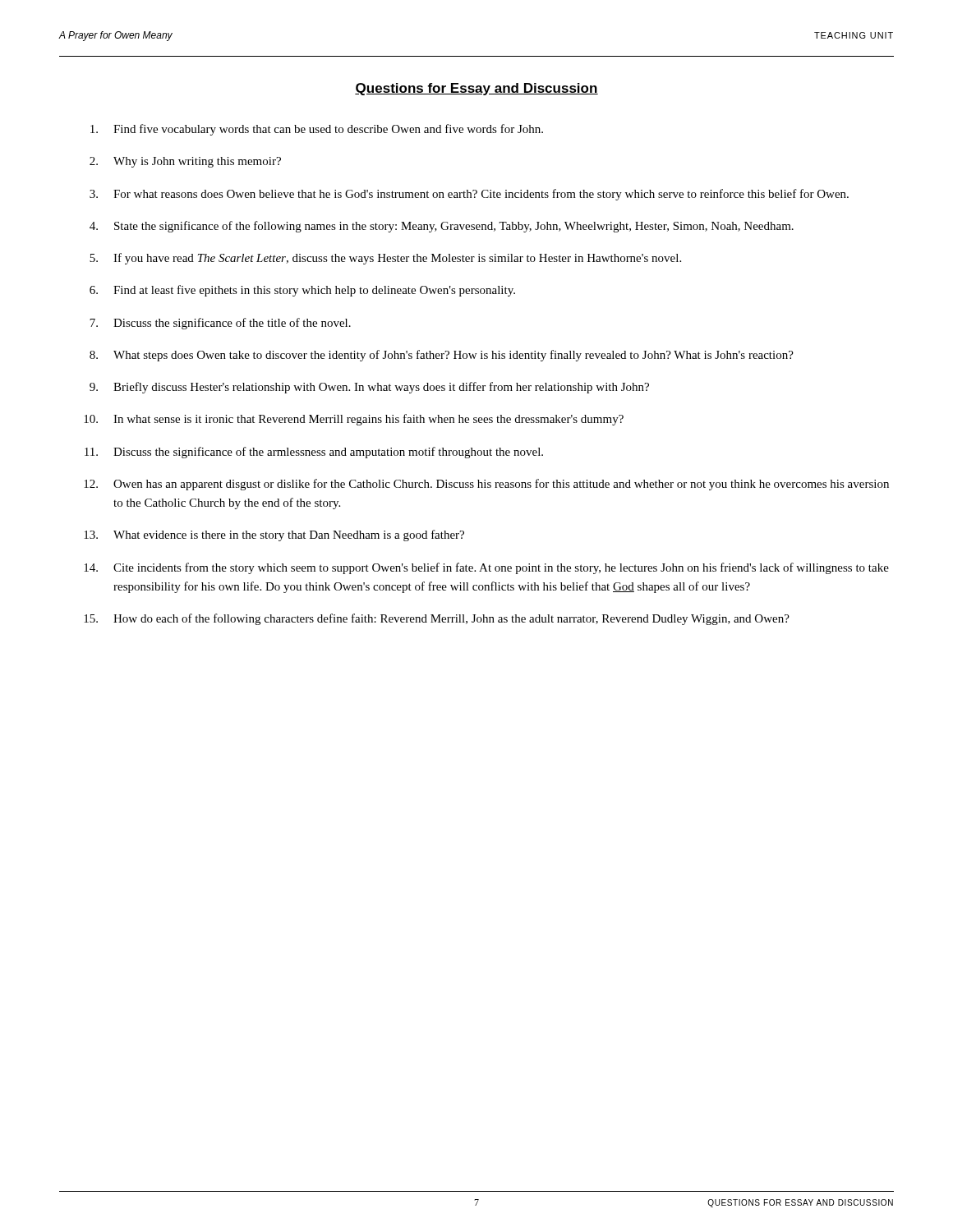Locate the block of text that opens with "3. For what reasons does"
This screenshot has width=953, height=1232.
[476, 194]
